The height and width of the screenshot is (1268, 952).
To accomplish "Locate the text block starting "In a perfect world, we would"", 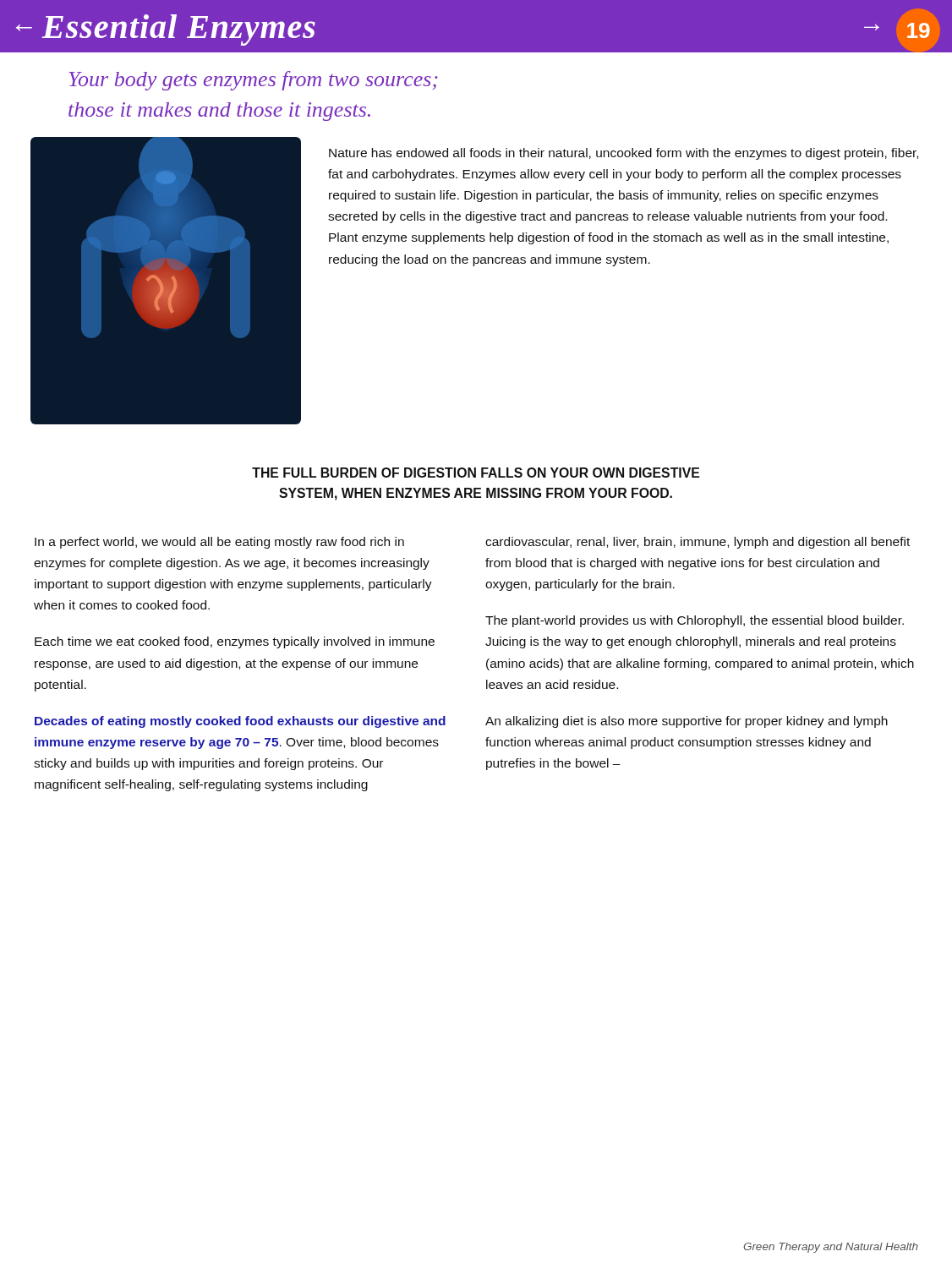I will point(233,573).
